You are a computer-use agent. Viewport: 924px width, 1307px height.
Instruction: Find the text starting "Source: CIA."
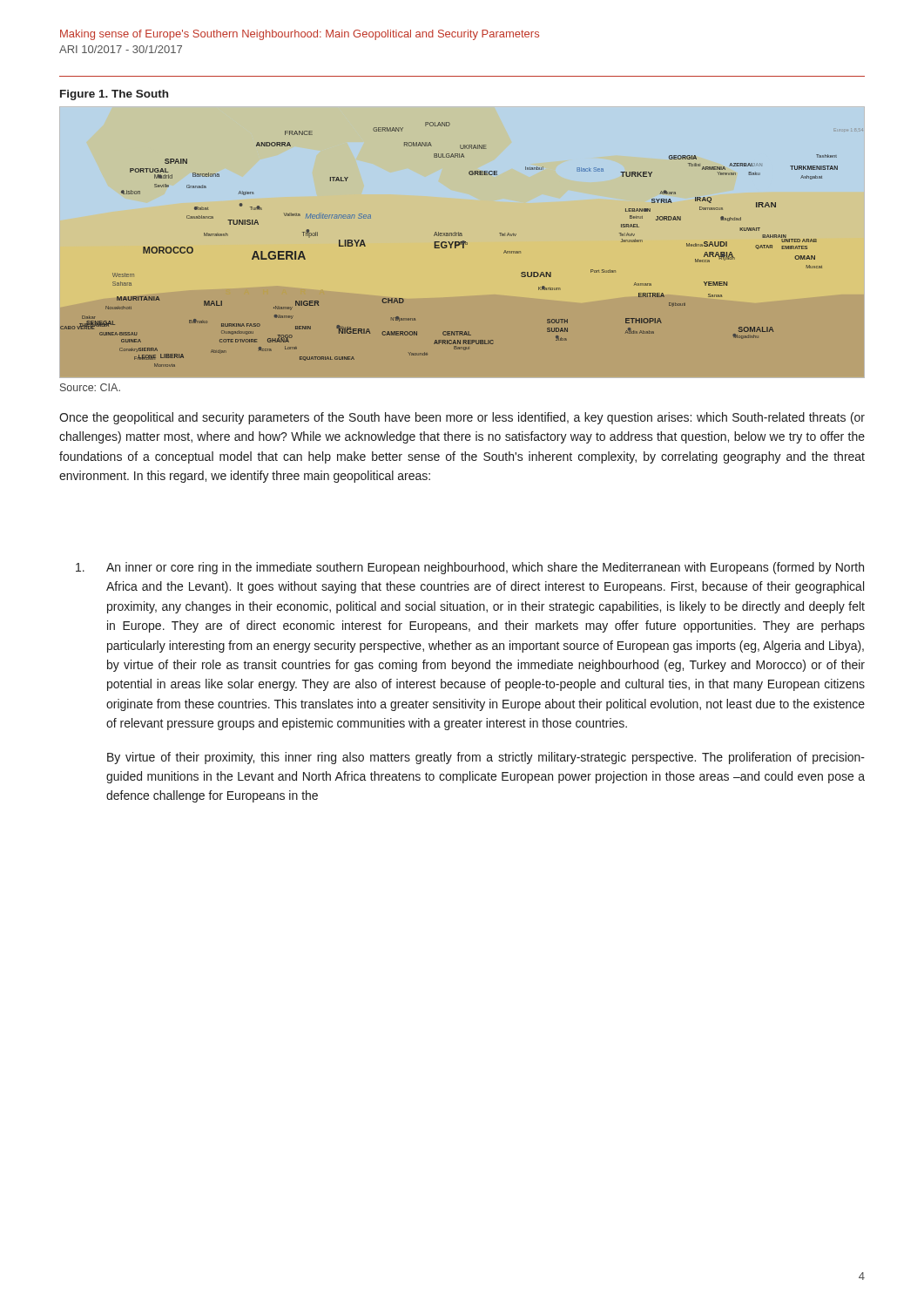click(90, 388)
